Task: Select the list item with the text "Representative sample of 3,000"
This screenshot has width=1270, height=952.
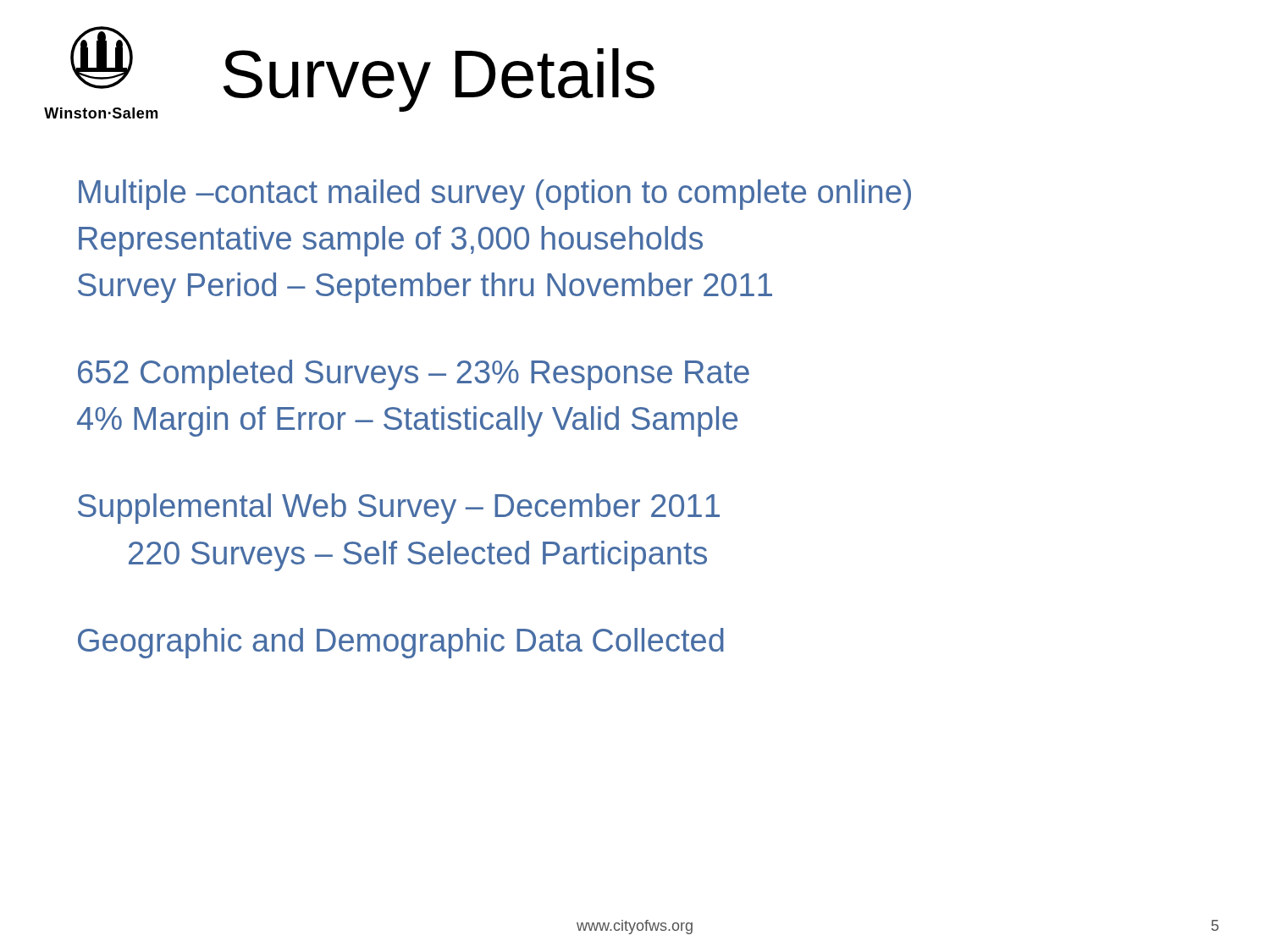Action: (x=390, y=239)
